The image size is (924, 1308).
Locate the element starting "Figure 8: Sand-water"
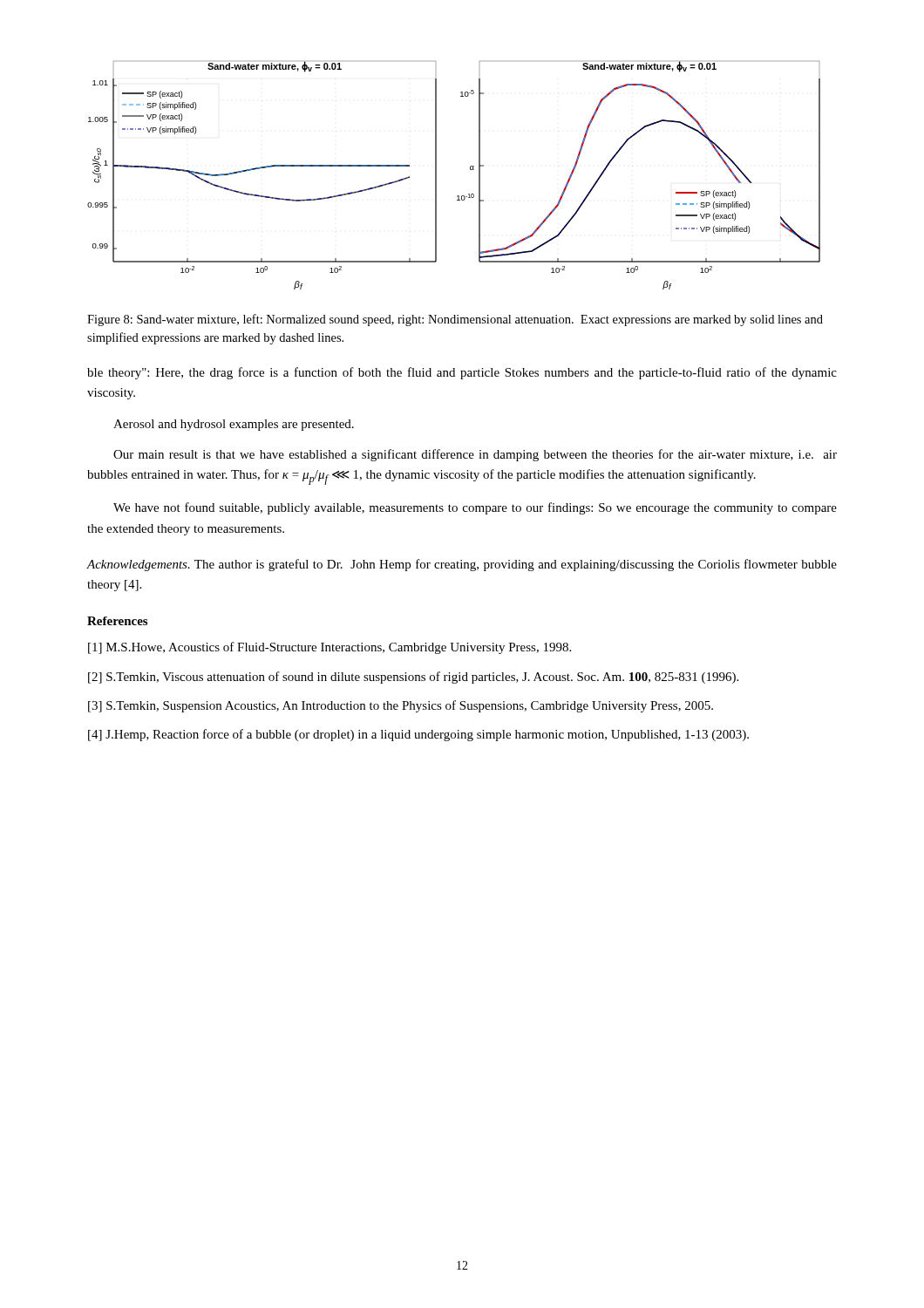pyautogui.click(x=455, y=328)
